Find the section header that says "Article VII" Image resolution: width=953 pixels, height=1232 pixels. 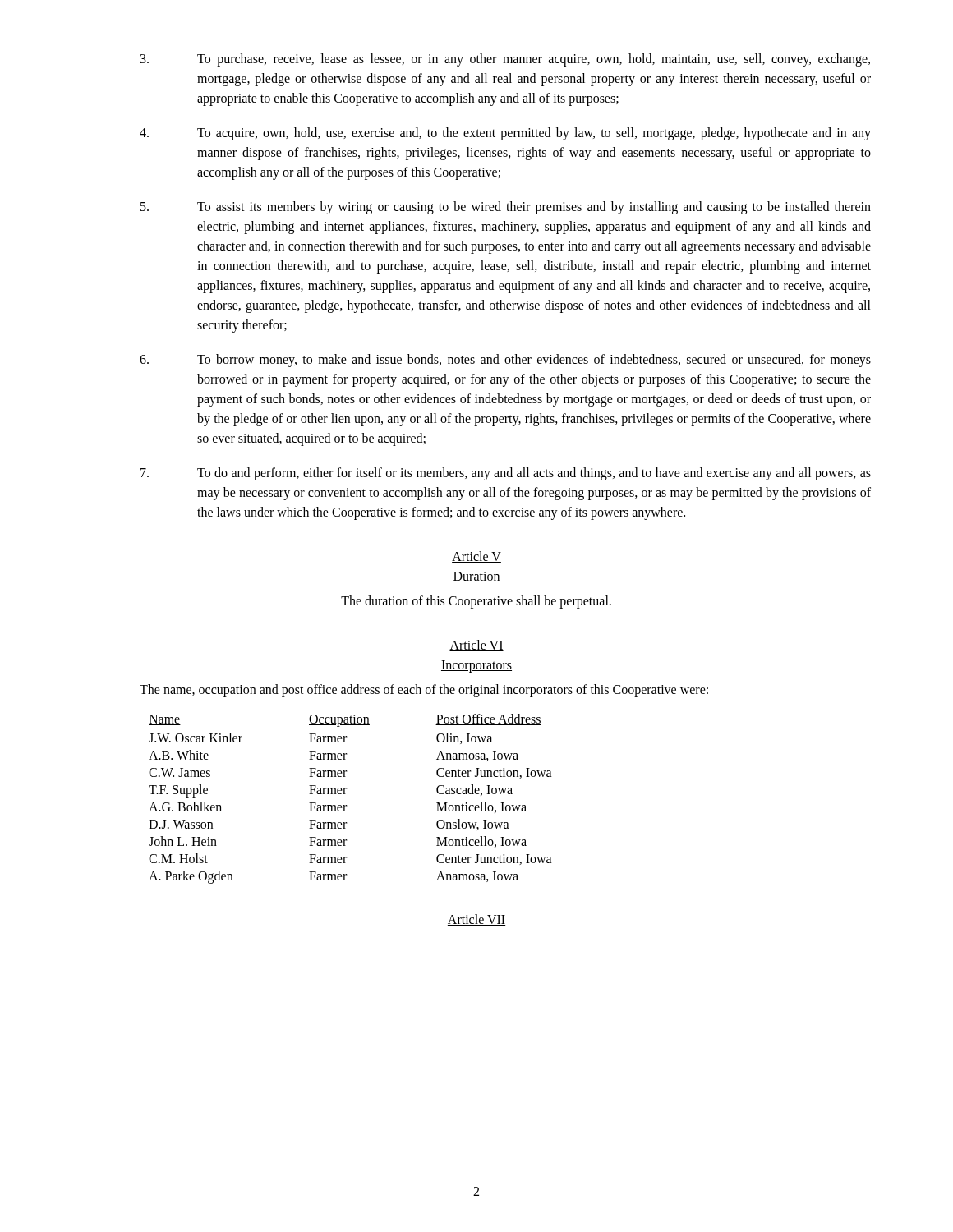point(476,920)
